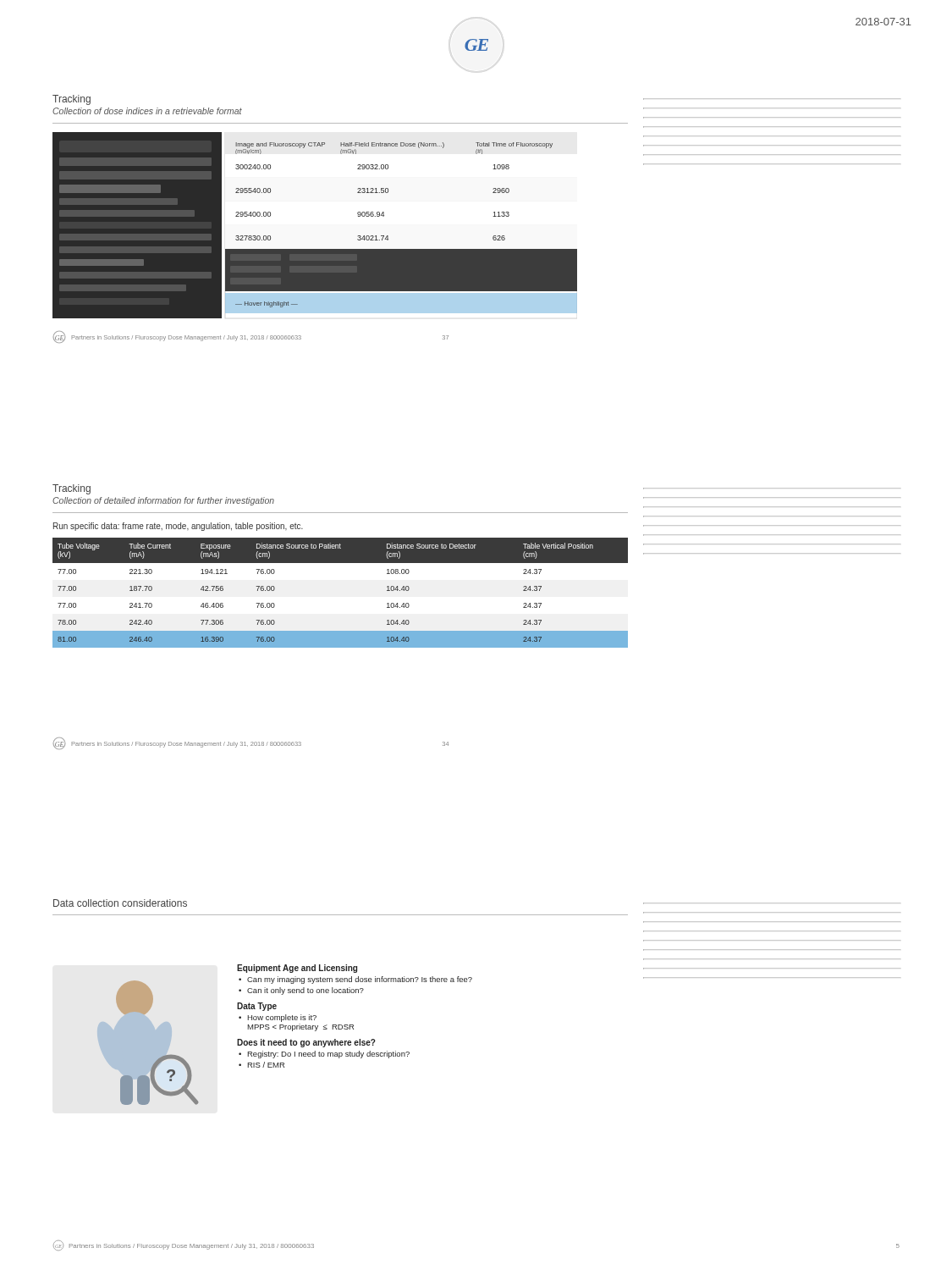
Task: Click on the screenshot
Action: (340, 231)
